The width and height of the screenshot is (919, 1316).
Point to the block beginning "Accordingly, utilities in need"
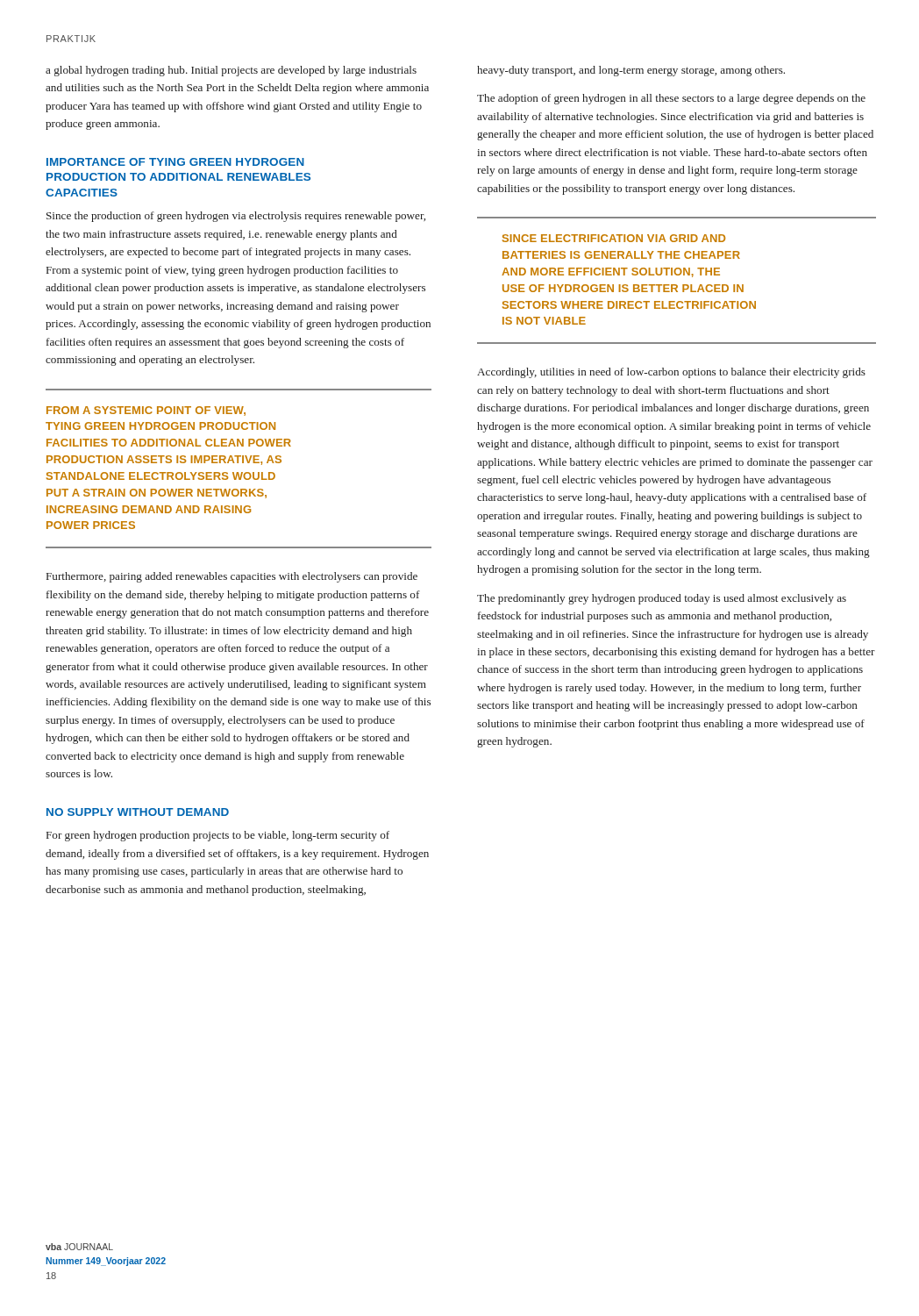point(675,470)
